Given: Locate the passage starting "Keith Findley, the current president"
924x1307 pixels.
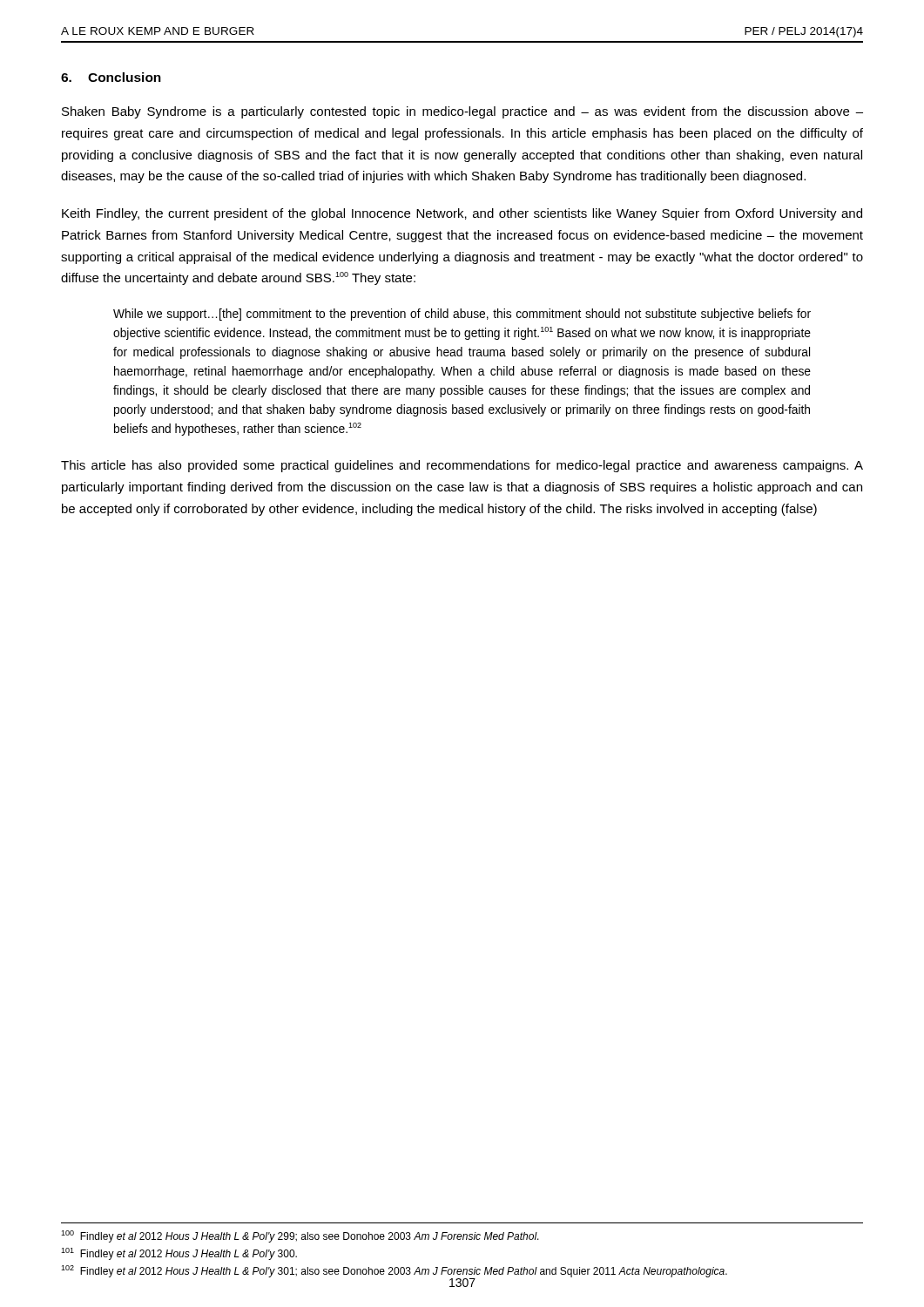Looking at the screenshot, I should click(462, 245).
